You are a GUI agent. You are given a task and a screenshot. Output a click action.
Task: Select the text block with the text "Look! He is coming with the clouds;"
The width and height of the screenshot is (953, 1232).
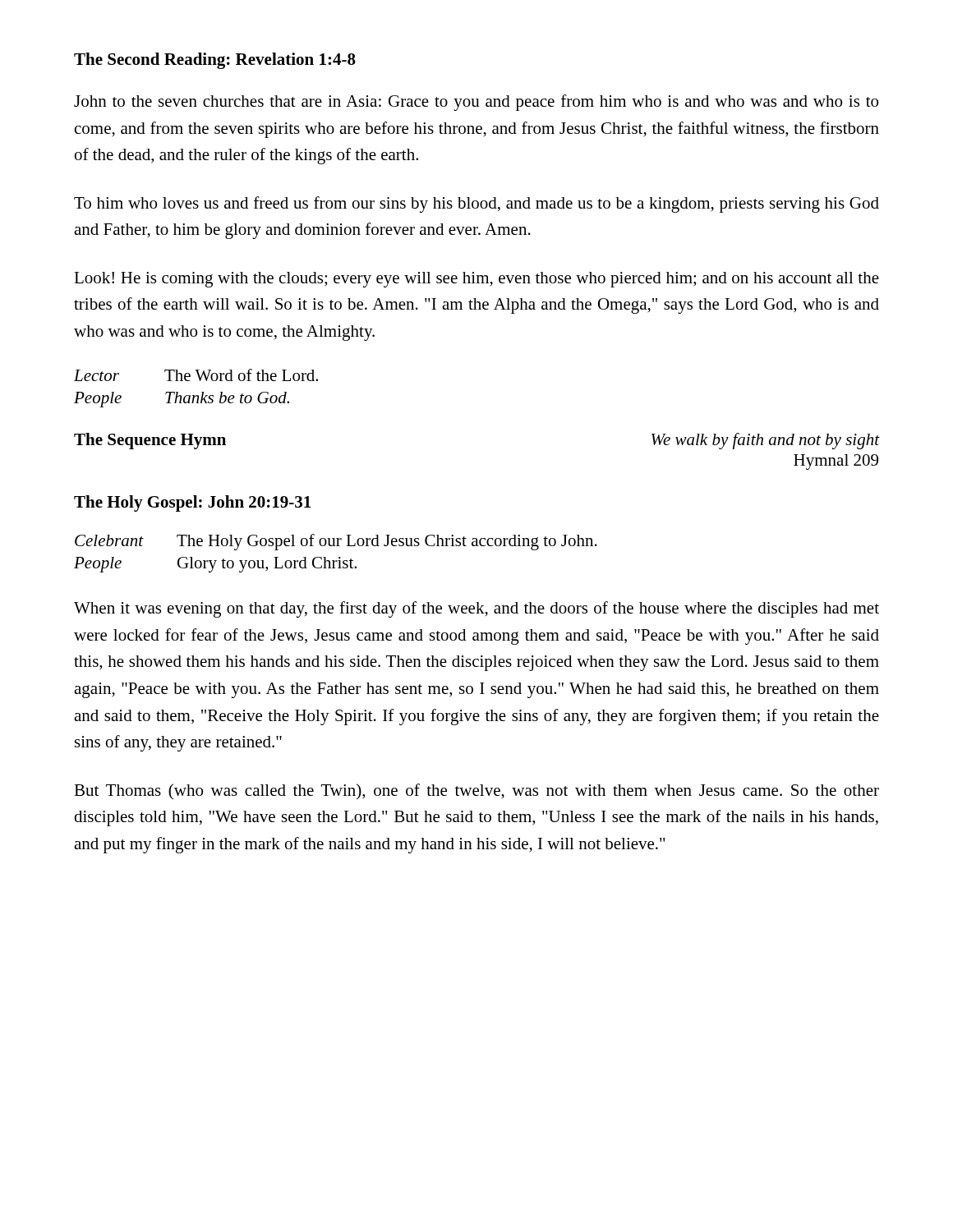476,304
